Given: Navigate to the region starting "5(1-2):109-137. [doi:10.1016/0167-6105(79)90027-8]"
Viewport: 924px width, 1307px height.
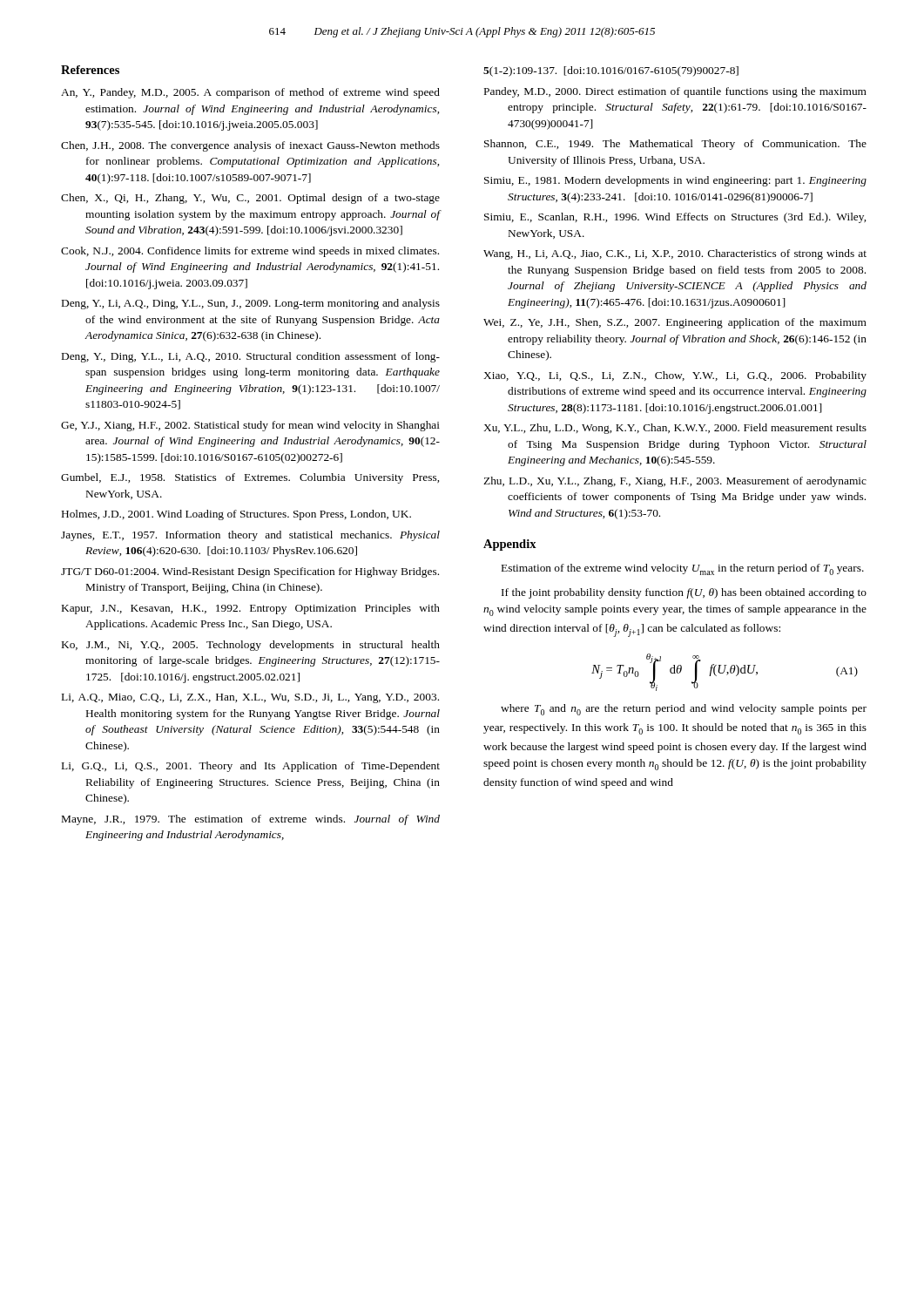Looking at the screenshot, I should tap(611, 70).
